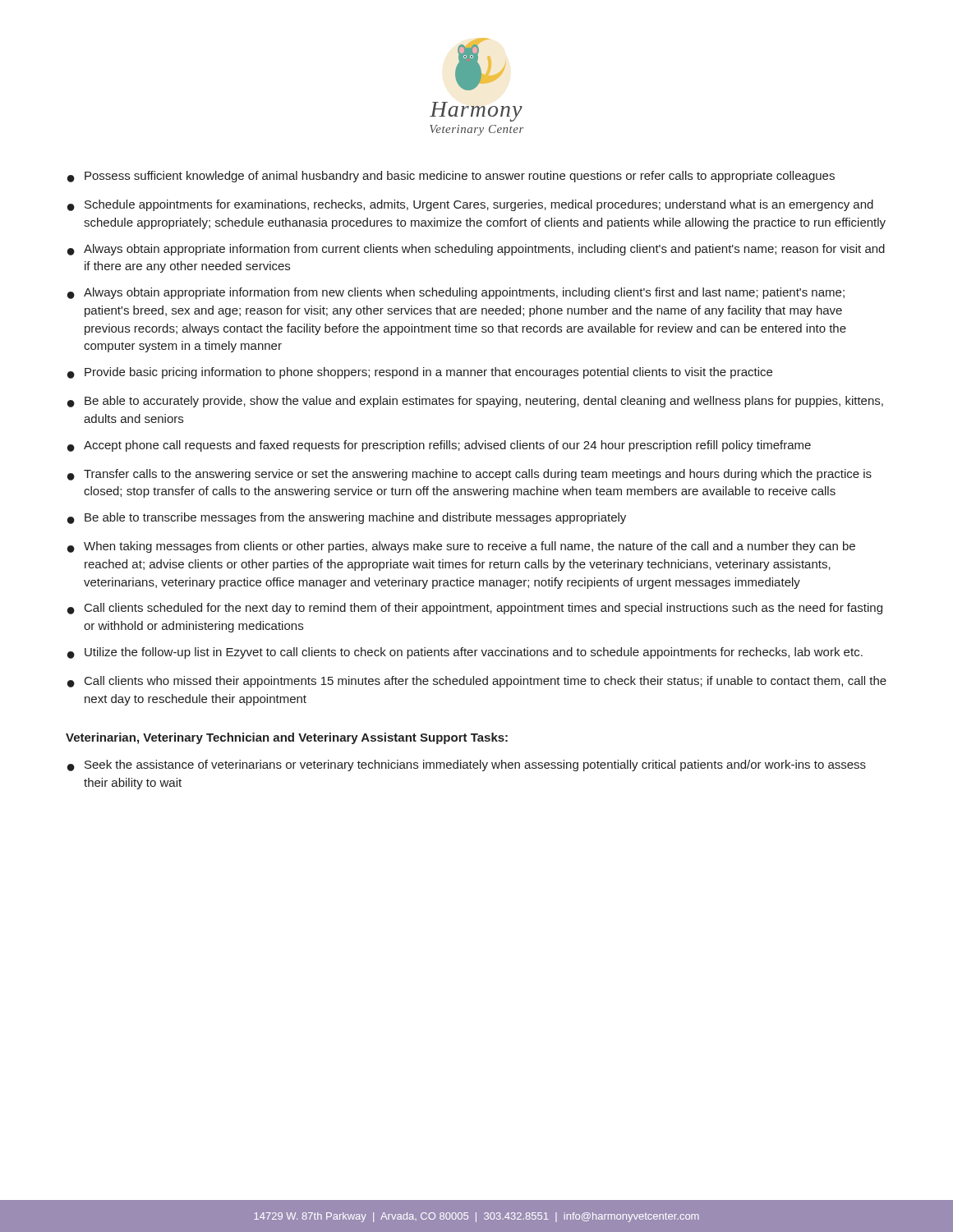This screenshot has height=1232, width=953.
Task: Click on the list item that says "● Possess sufficient knowledge"
Action: 476,177
